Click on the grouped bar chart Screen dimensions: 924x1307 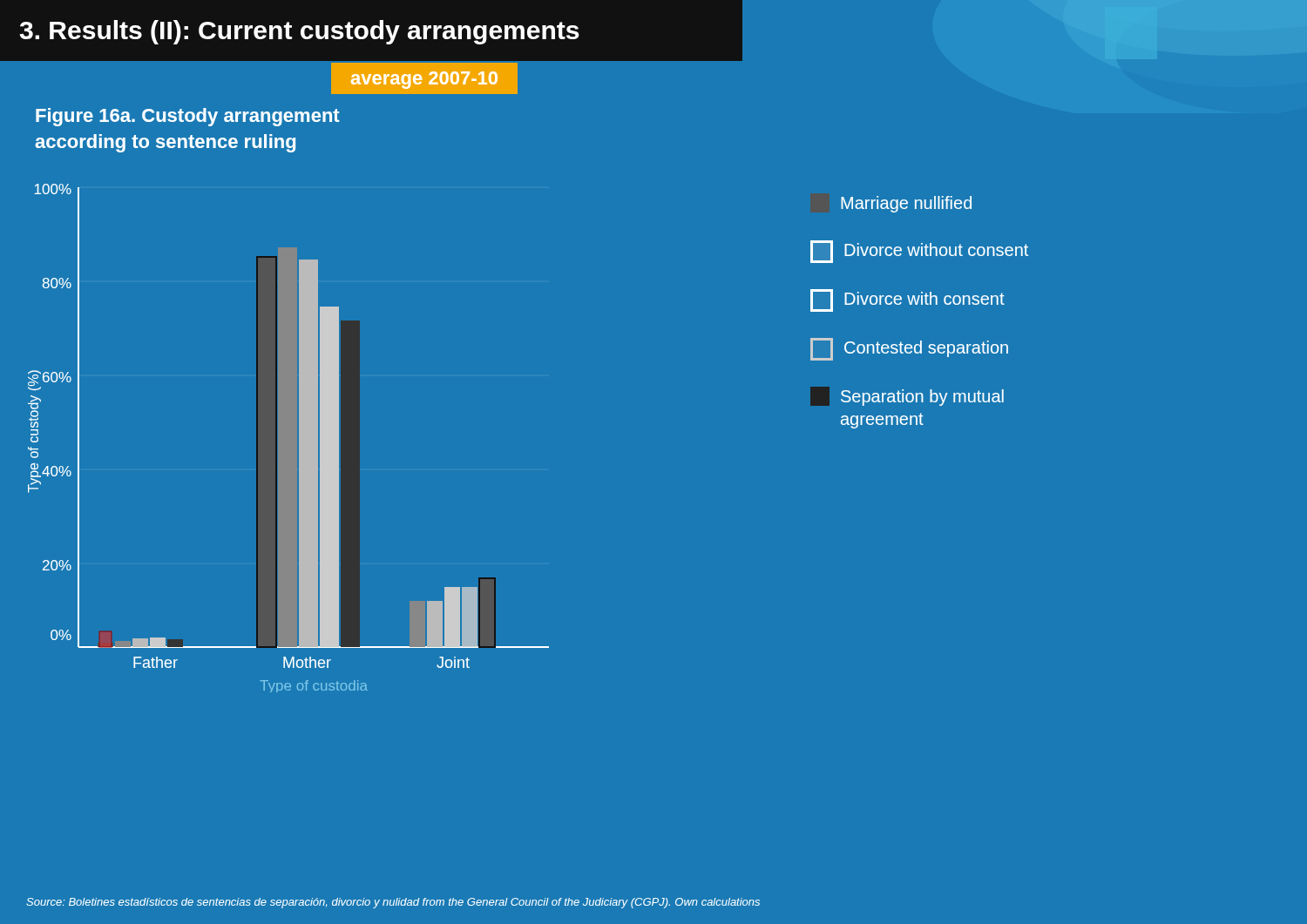314,466
